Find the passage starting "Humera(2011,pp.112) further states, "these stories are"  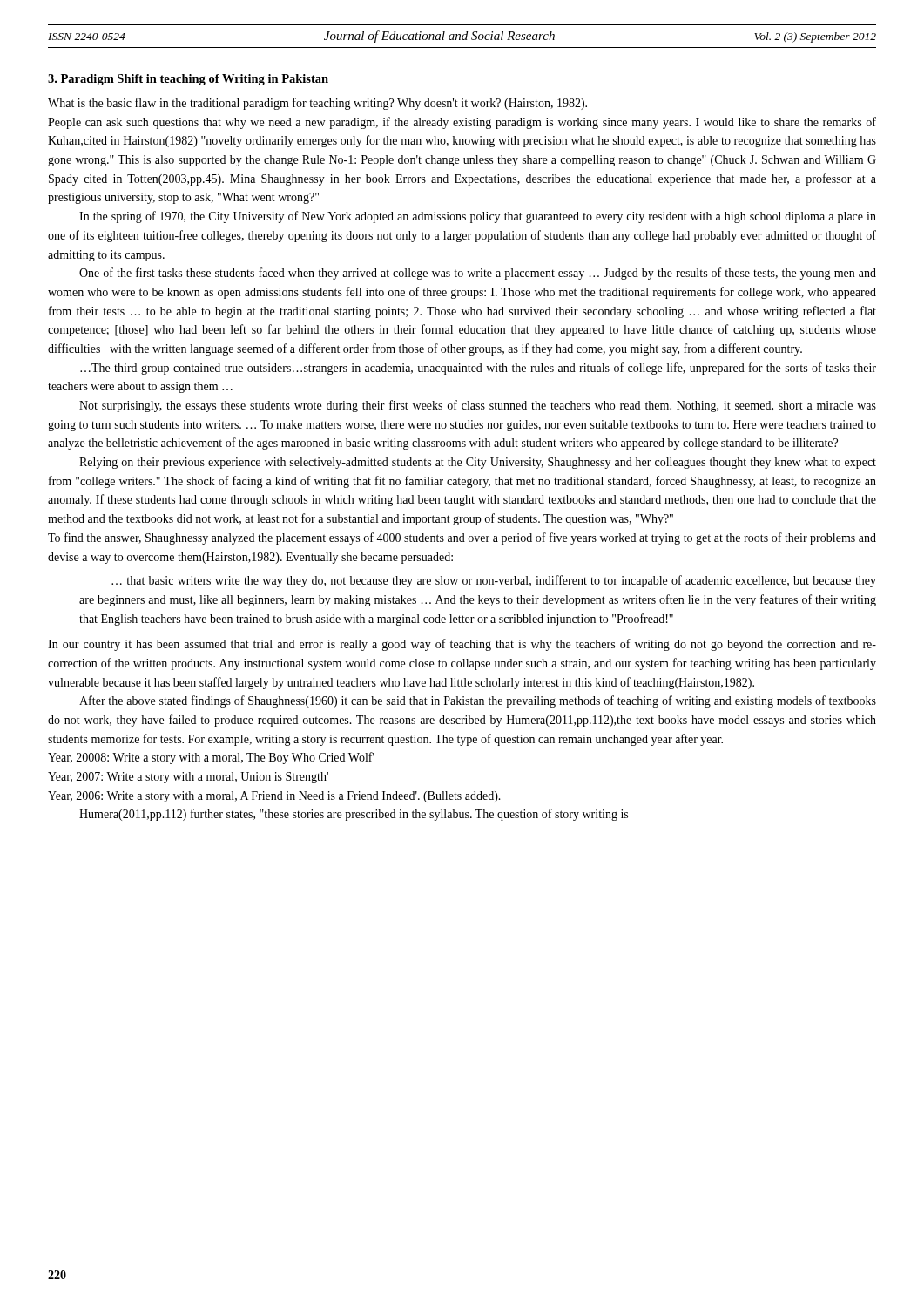point(462,815)
